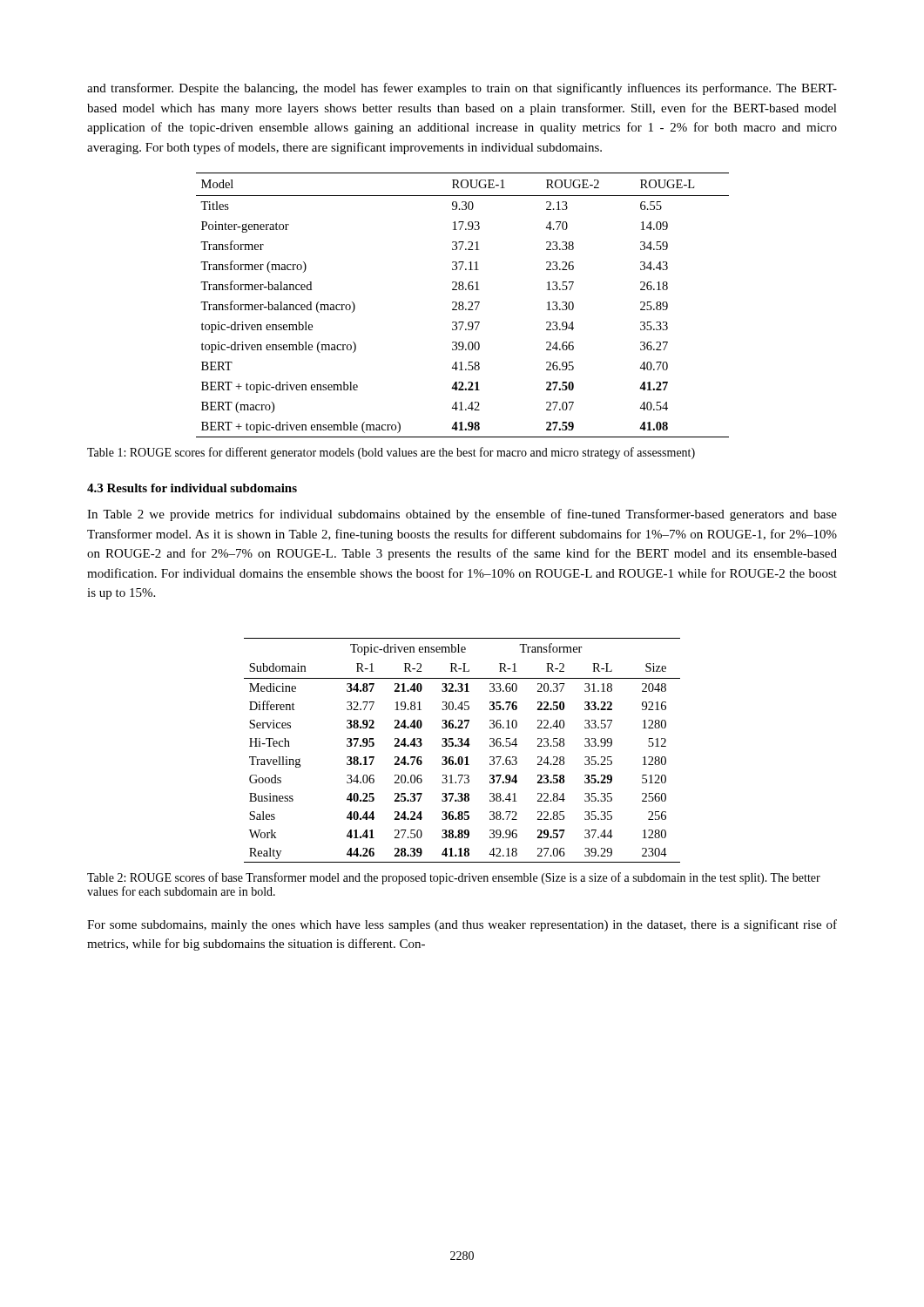This screenshot has width=924, height=1307.
Task: Select the passage starting "4.3 Results for individual subdomains"
Action: [192, 488]
